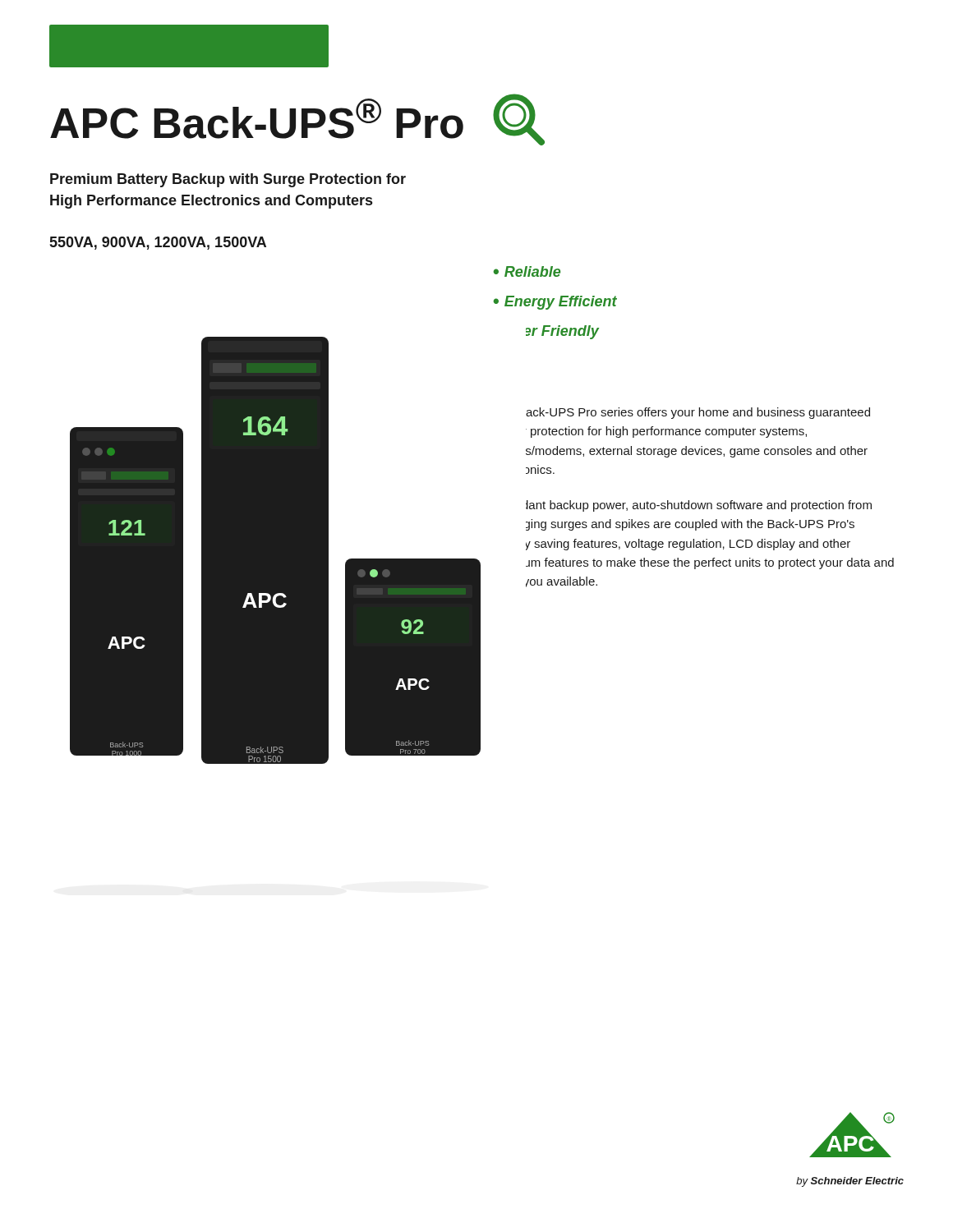Screen dimensions: 1232x953
Task: Point to "• Energy Efficient"
Action: click(555, 301)
